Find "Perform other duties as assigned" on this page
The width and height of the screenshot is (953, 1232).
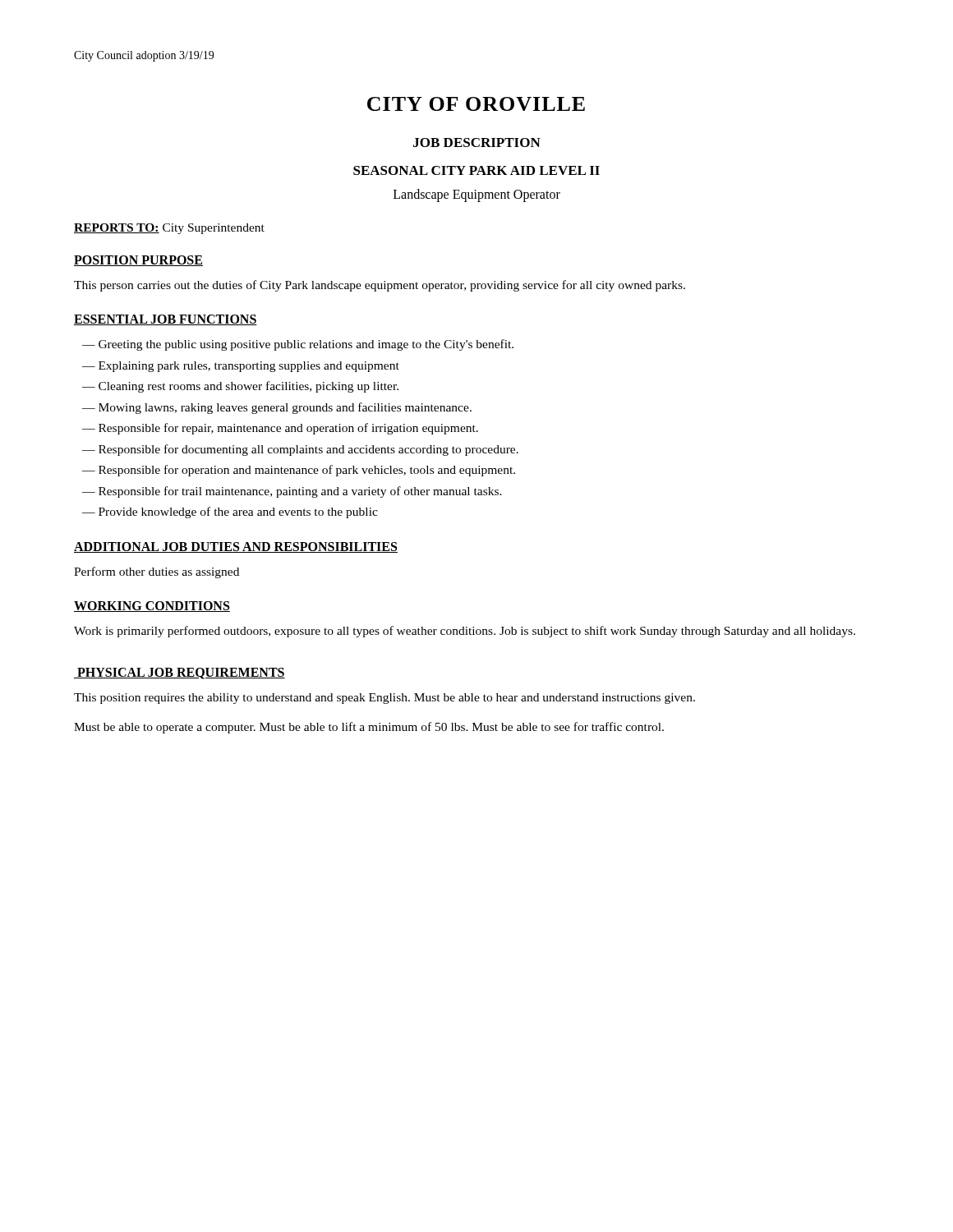pyautogui.click(x=157, y=571)
